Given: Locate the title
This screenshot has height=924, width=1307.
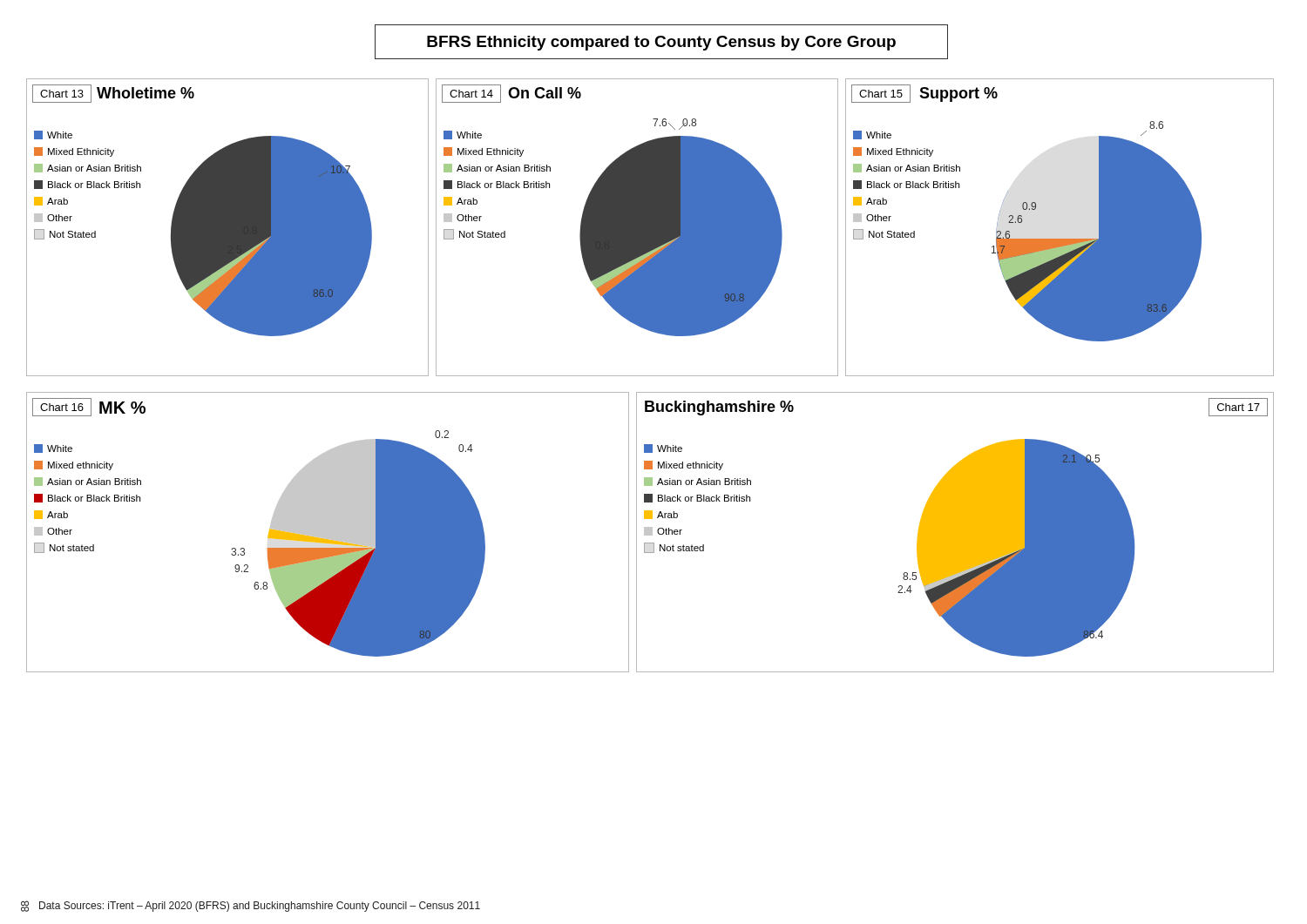Looking at the screenshot, I should click(661, 41).
